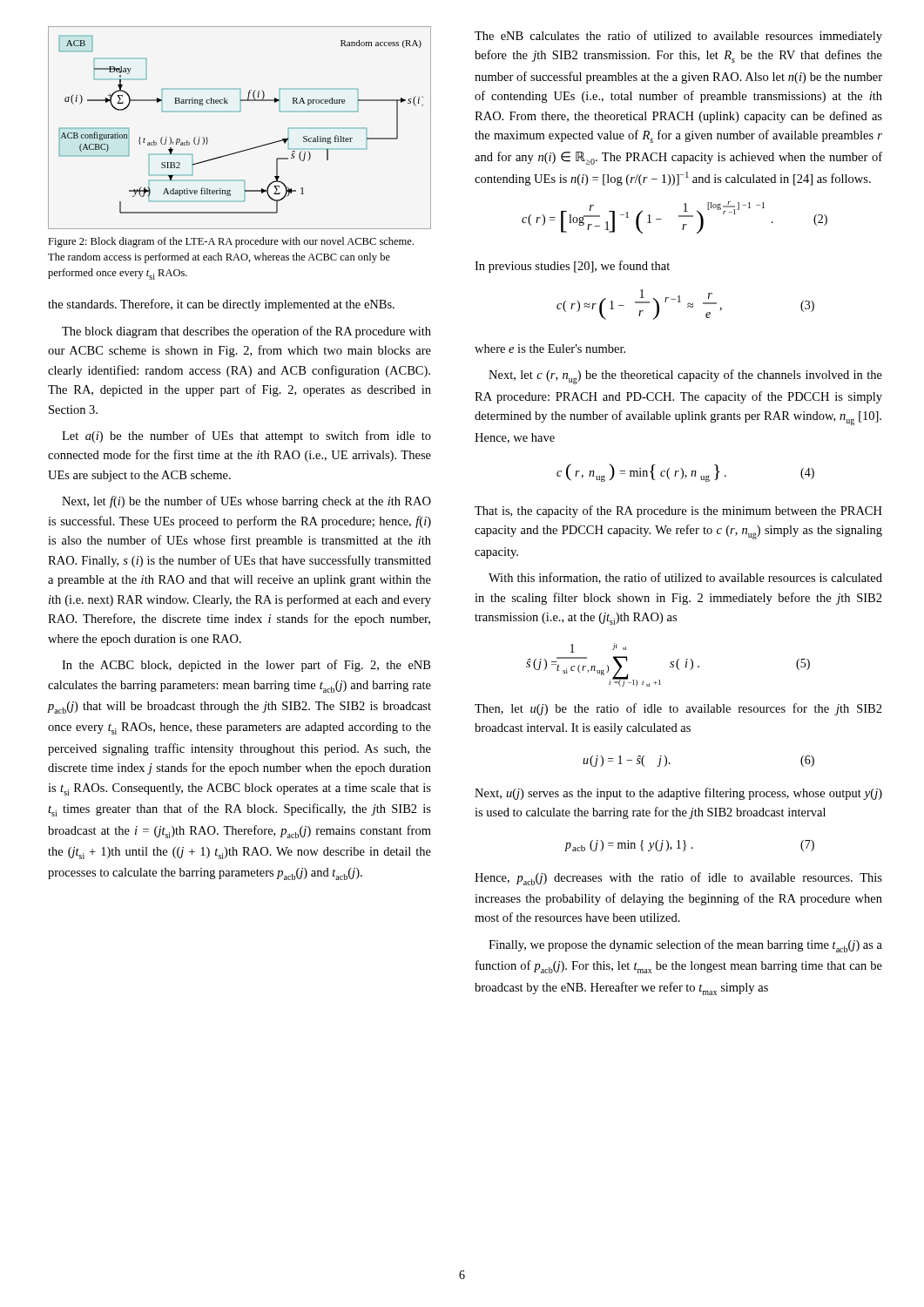The image size is (924, 1307).
Task: Navigate to the passage starting "ŝ ( j )"
Action: (678, 662)
